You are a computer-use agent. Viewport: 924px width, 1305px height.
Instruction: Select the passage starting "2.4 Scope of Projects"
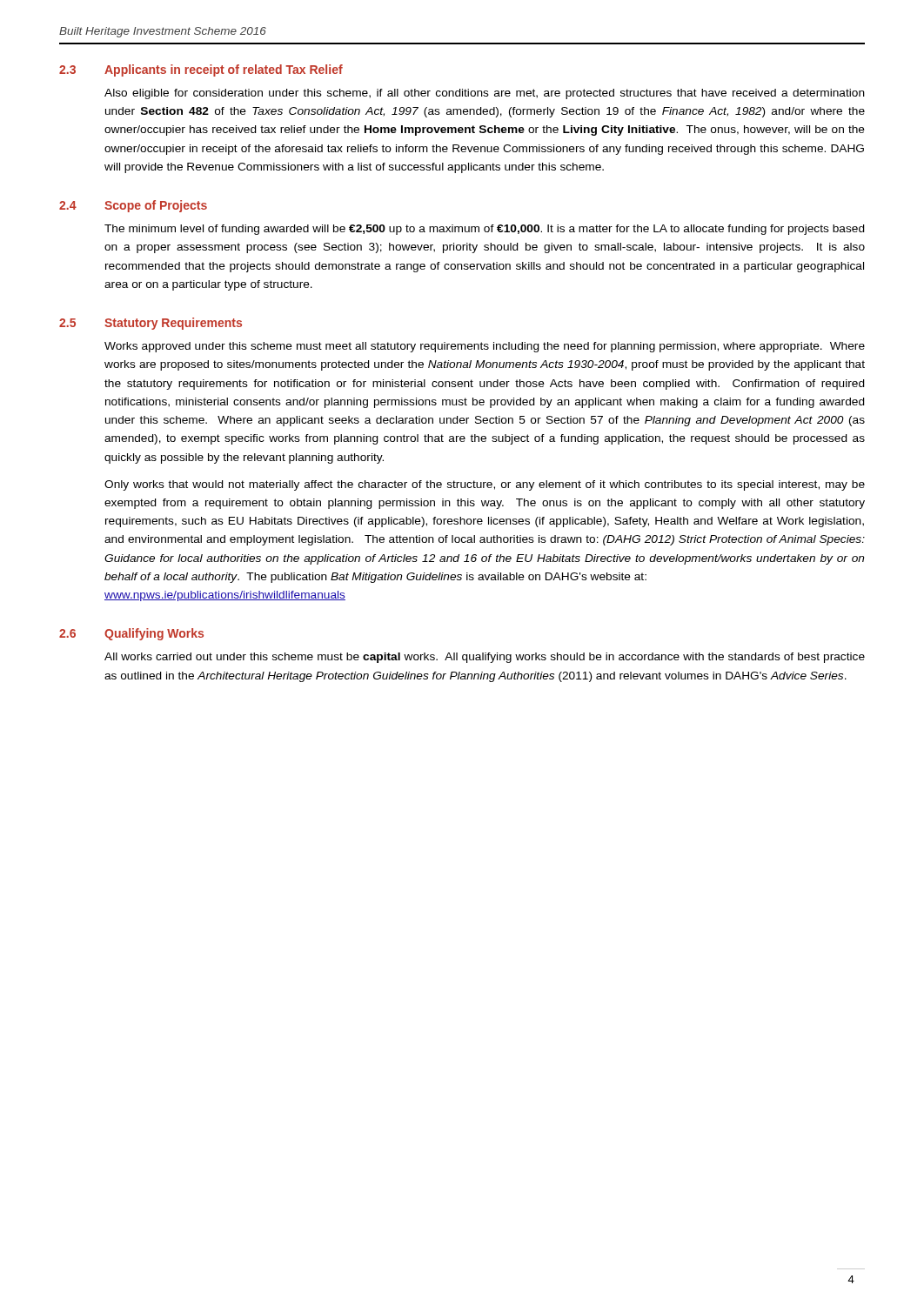coord(133,205)
